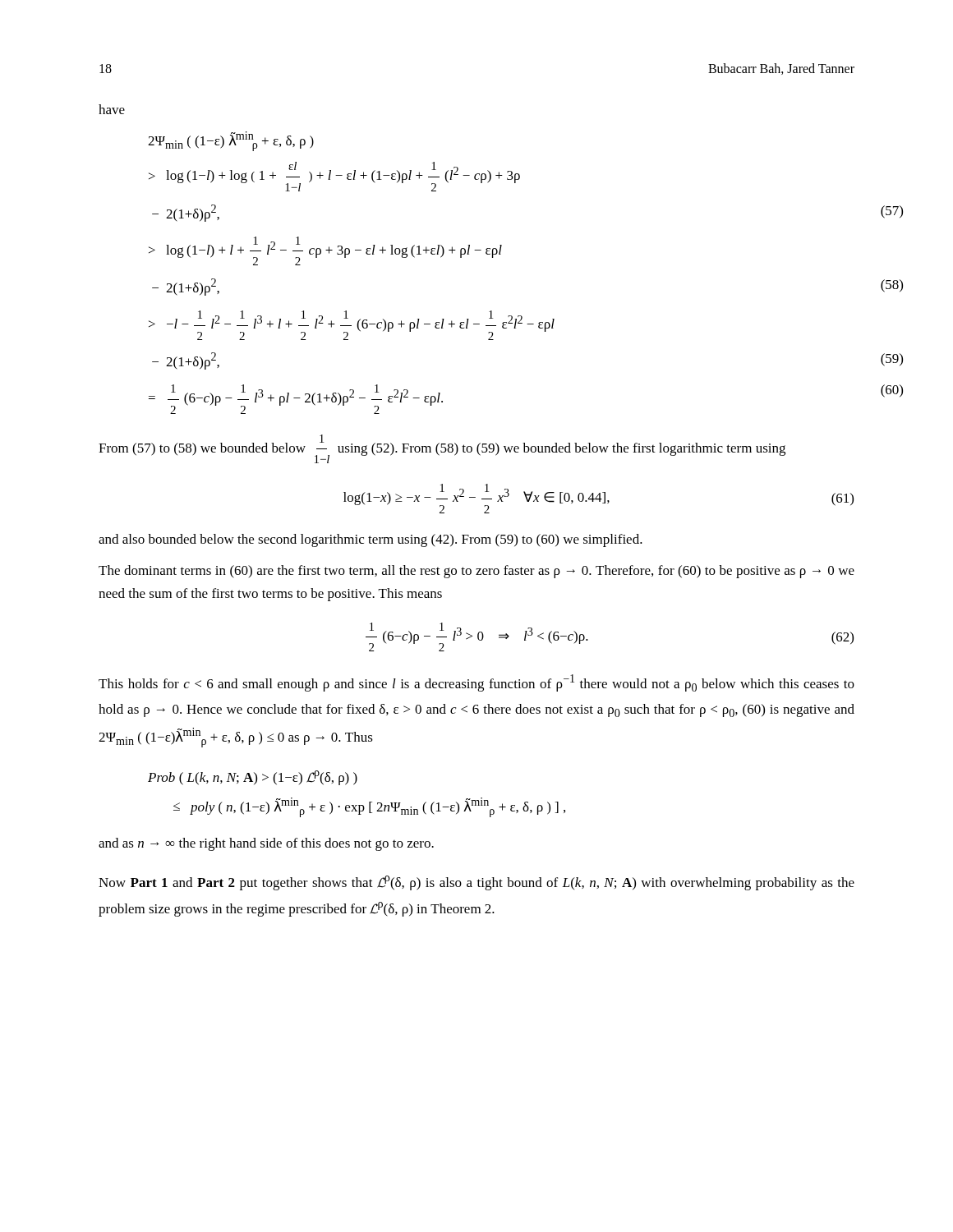
Task: Select the region starting "Now Part 1 and Part 2 put together"
Action: coord(476,893)
